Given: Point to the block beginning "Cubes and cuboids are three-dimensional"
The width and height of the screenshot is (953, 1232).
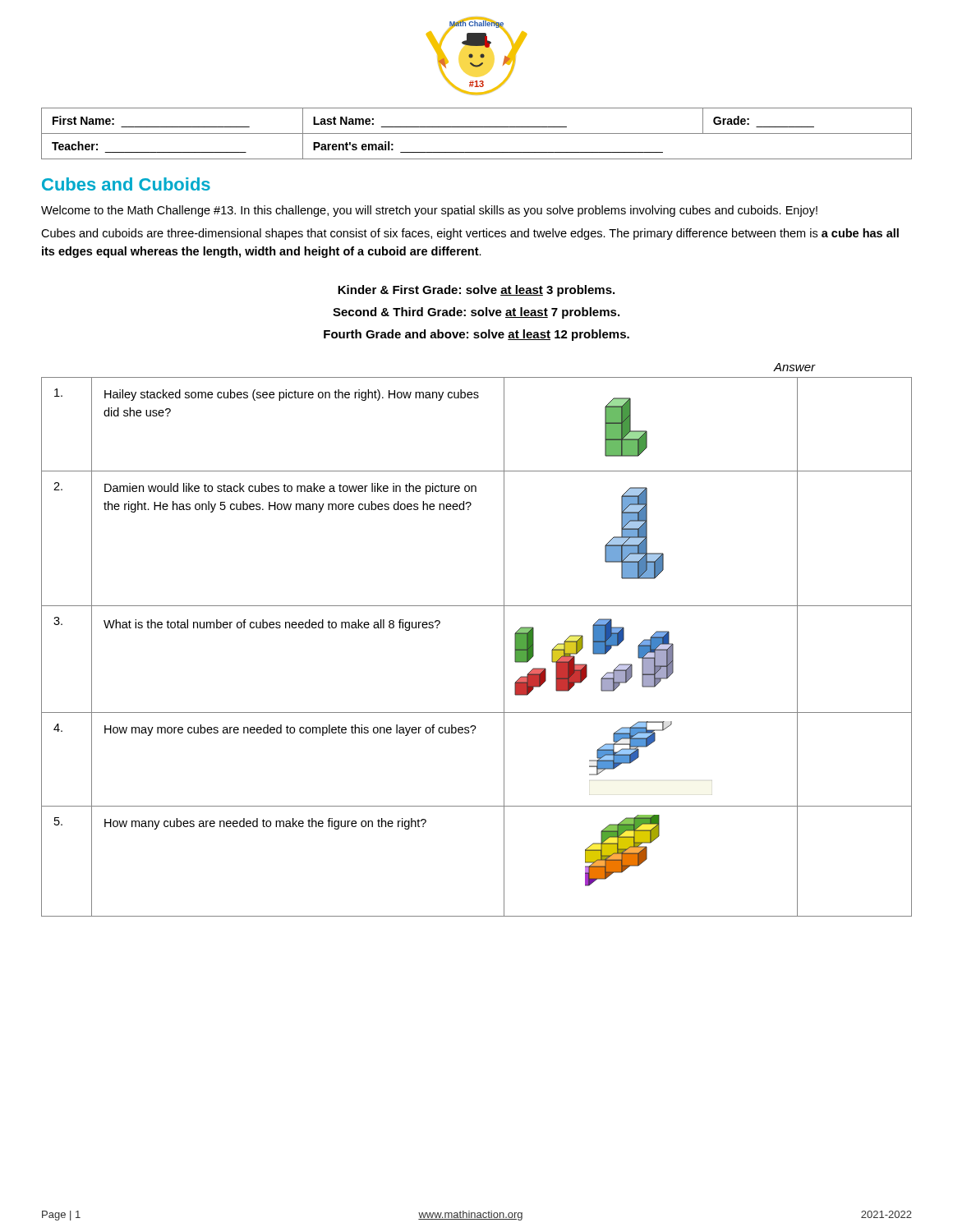Looking at the screenshot, I should pos(470,242).
